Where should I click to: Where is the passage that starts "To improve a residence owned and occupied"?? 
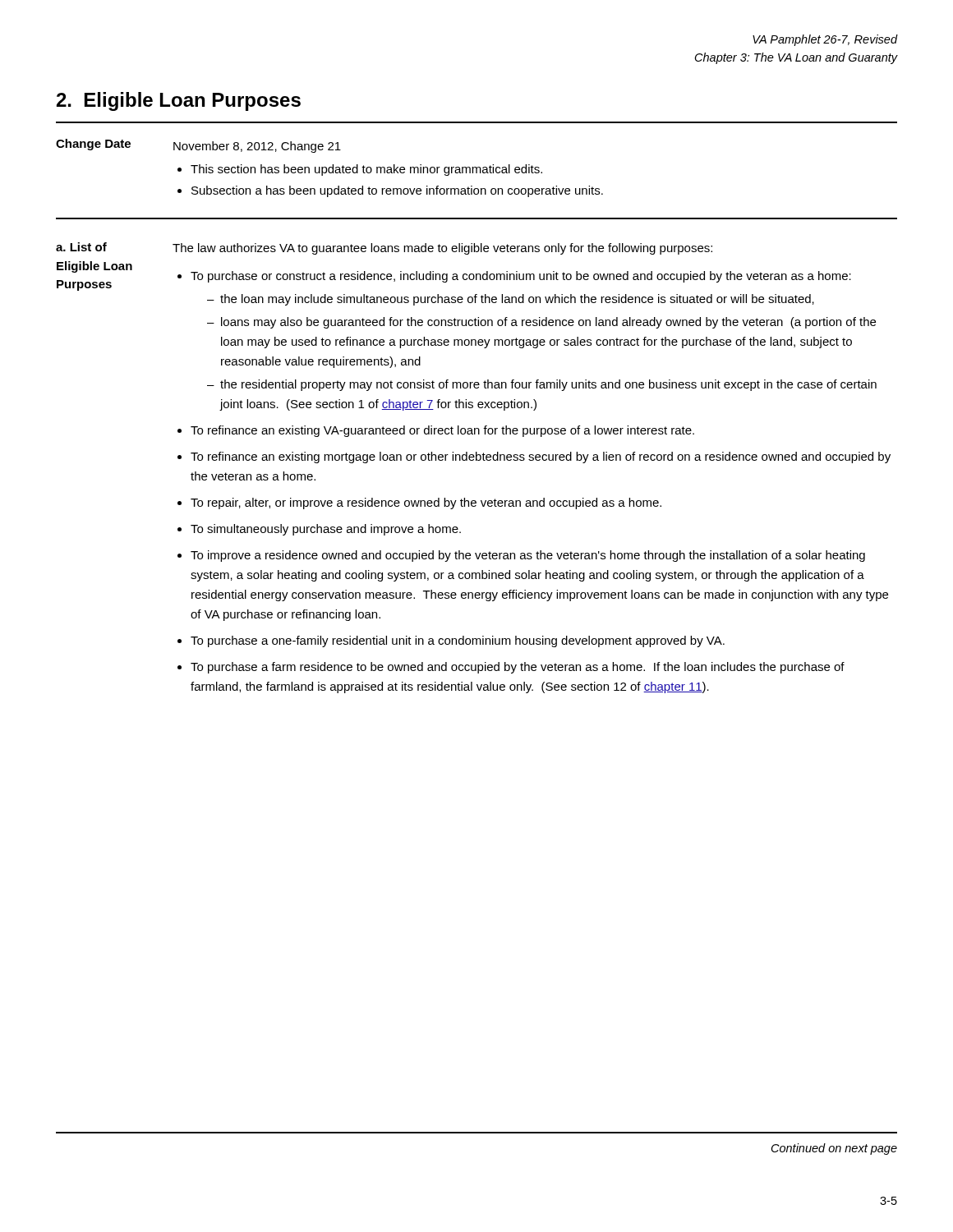[x=540, y=584]
